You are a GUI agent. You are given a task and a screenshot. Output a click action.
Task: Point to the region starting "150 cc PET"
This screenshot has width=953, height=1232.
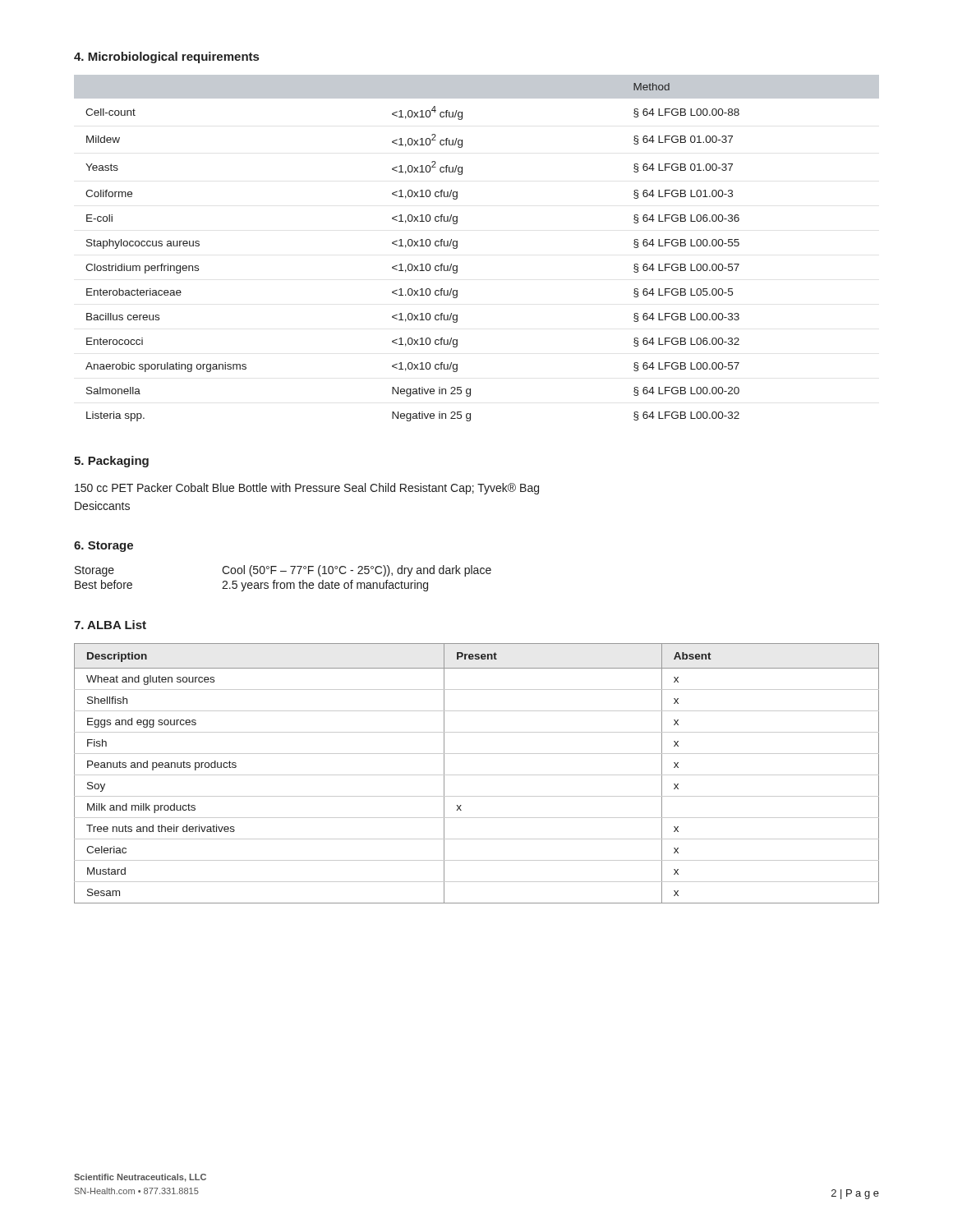(x=307, y=497)
